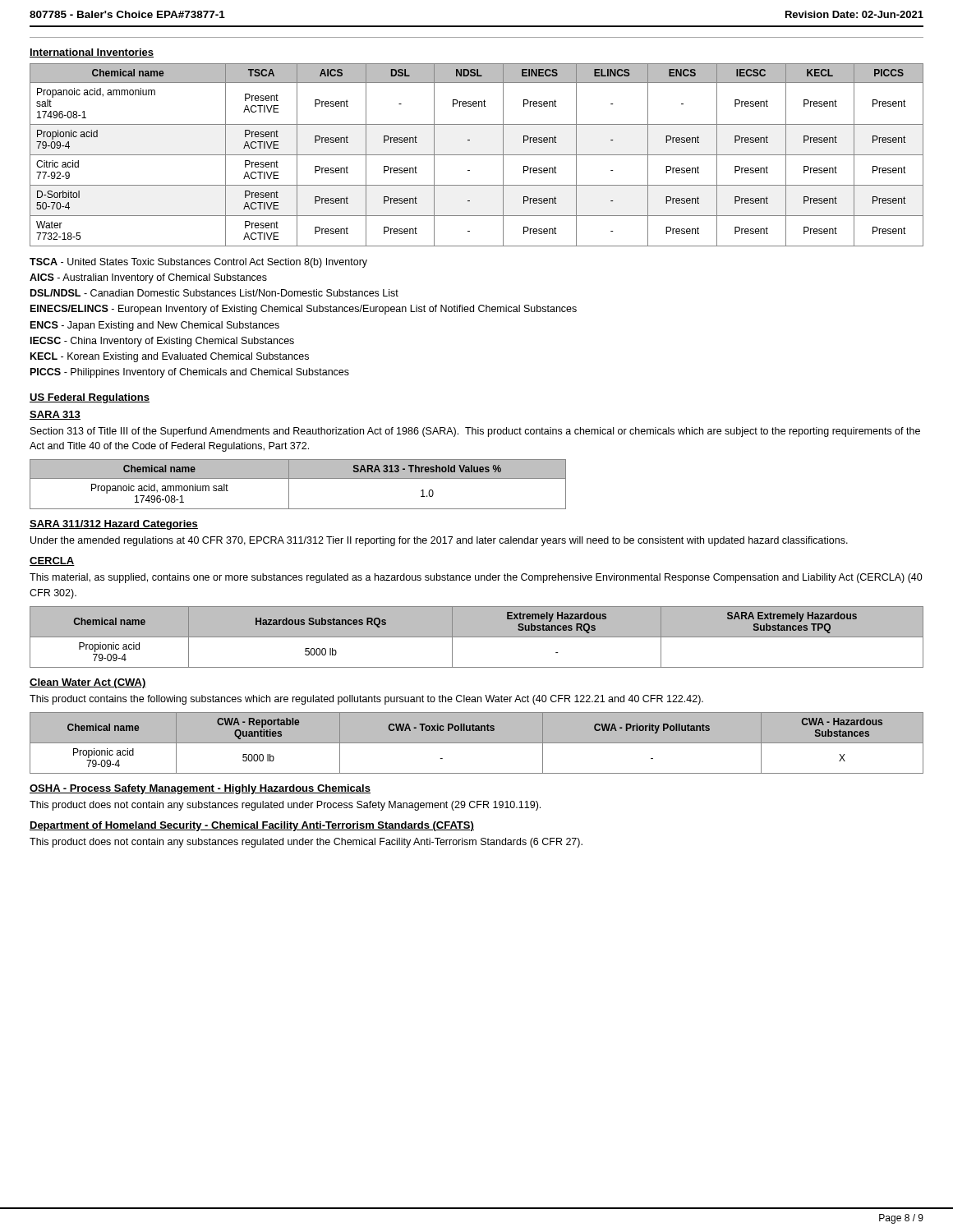Find the text block that reads "This material, as supplied, contains"

[476, 585]
